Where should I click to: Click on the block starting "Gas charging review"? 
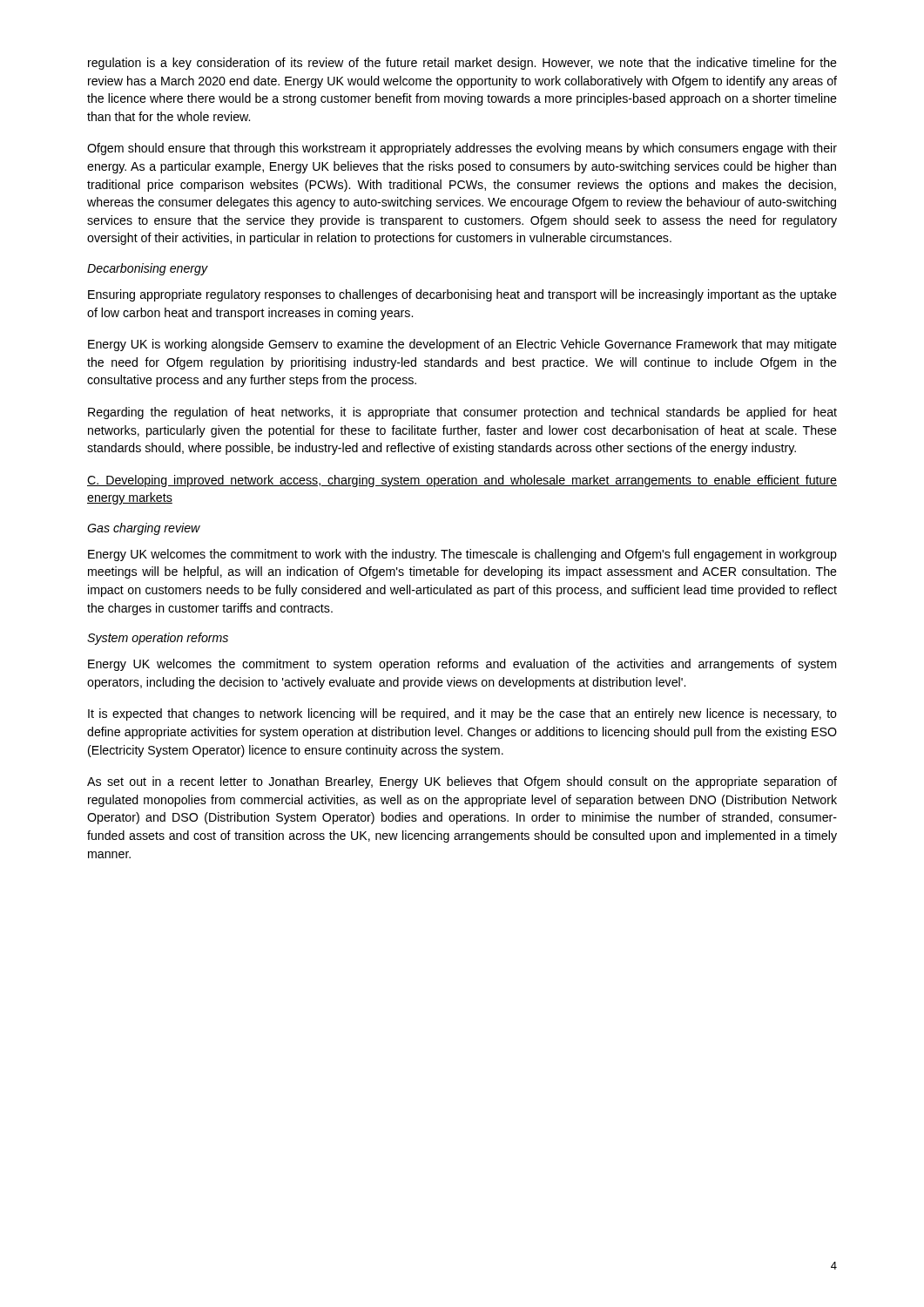pos(143,528)
